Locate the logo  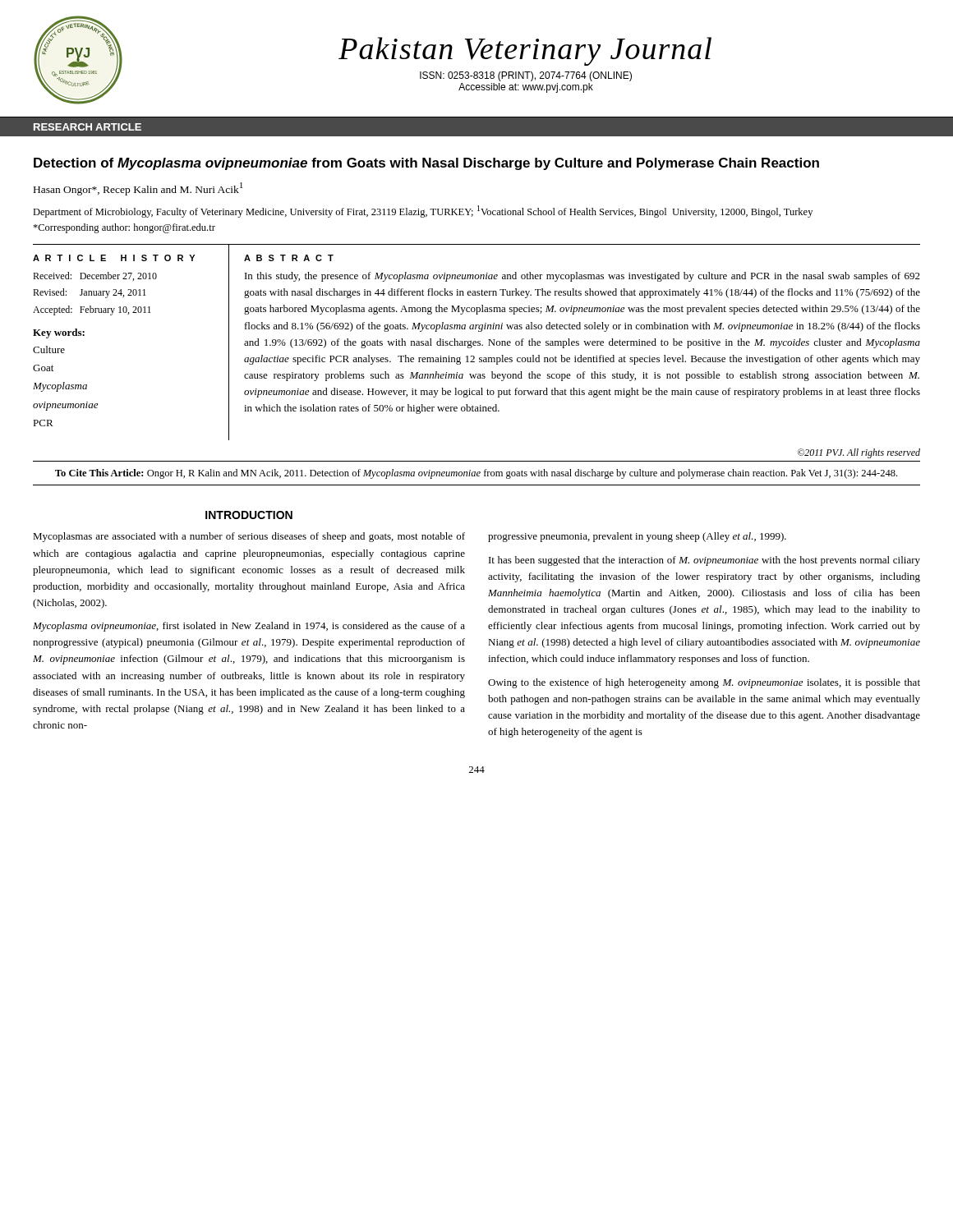point(82,62)
